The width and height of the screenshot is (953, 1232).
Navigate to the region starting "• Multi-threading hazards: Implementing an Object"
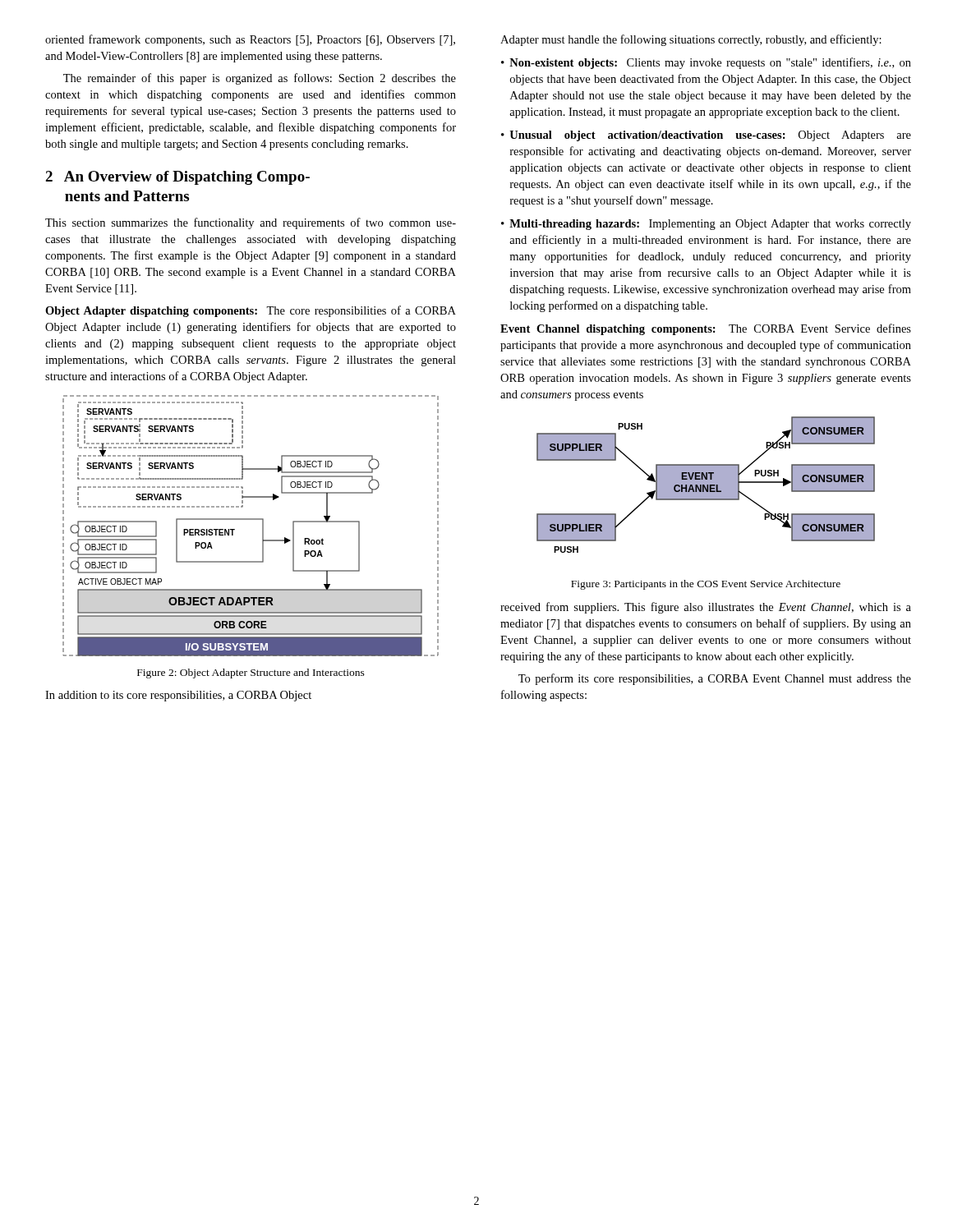(x=706, y=265)
